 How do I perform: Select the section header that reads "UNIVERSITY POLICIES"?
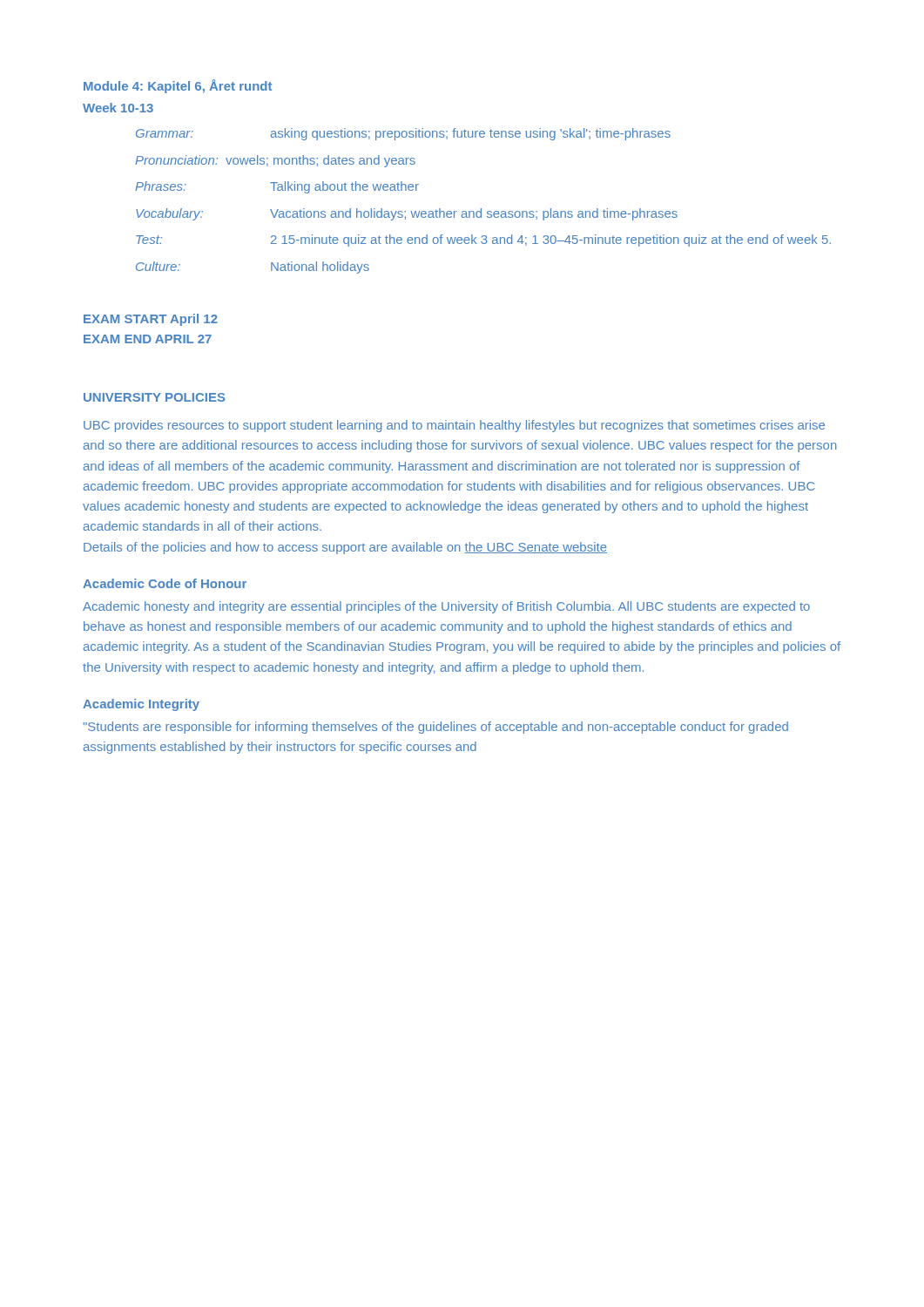pos(154,397)
